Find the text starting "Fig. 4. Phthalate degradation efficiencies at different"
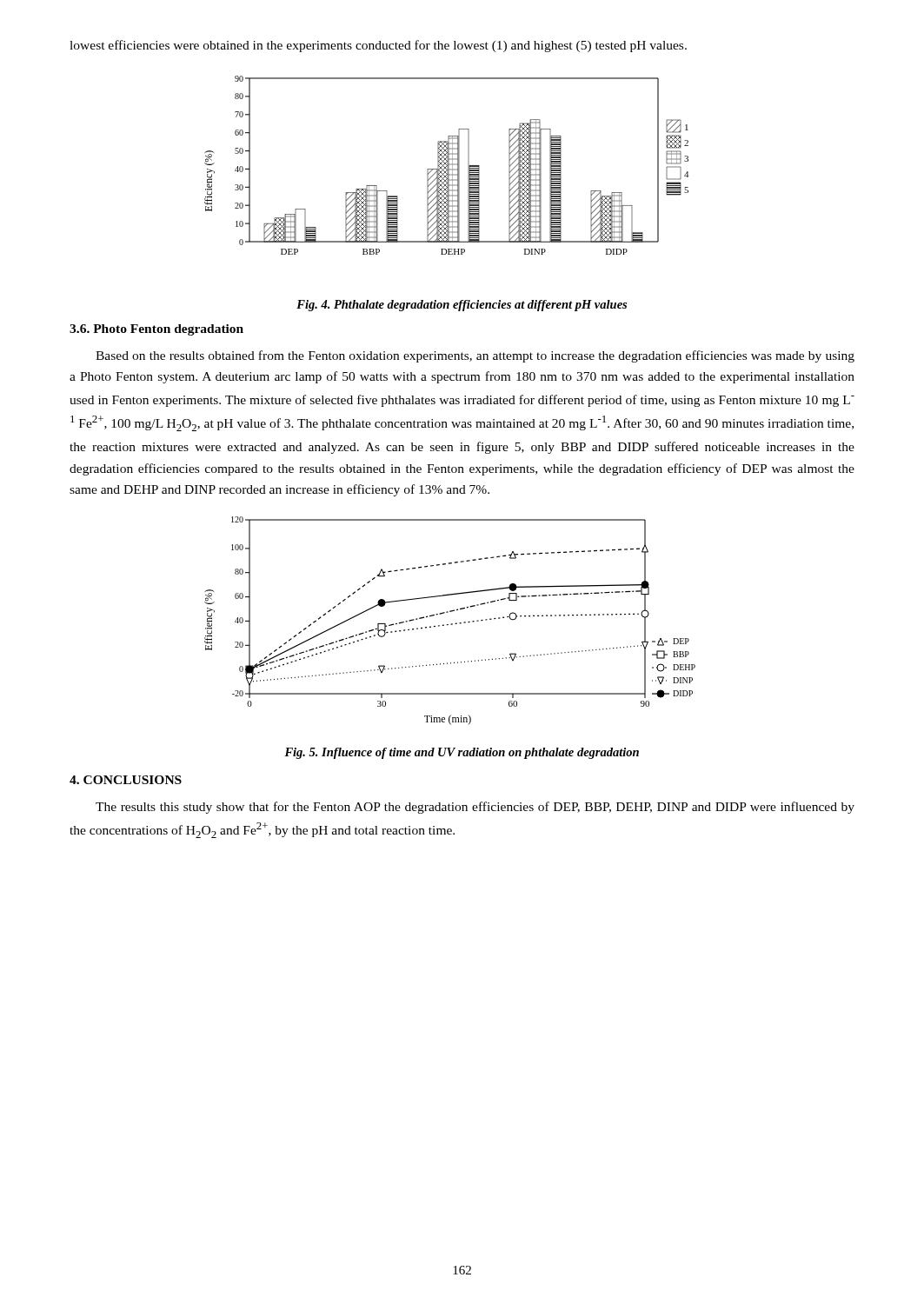The image size is (924, 1304). point(462,304)
